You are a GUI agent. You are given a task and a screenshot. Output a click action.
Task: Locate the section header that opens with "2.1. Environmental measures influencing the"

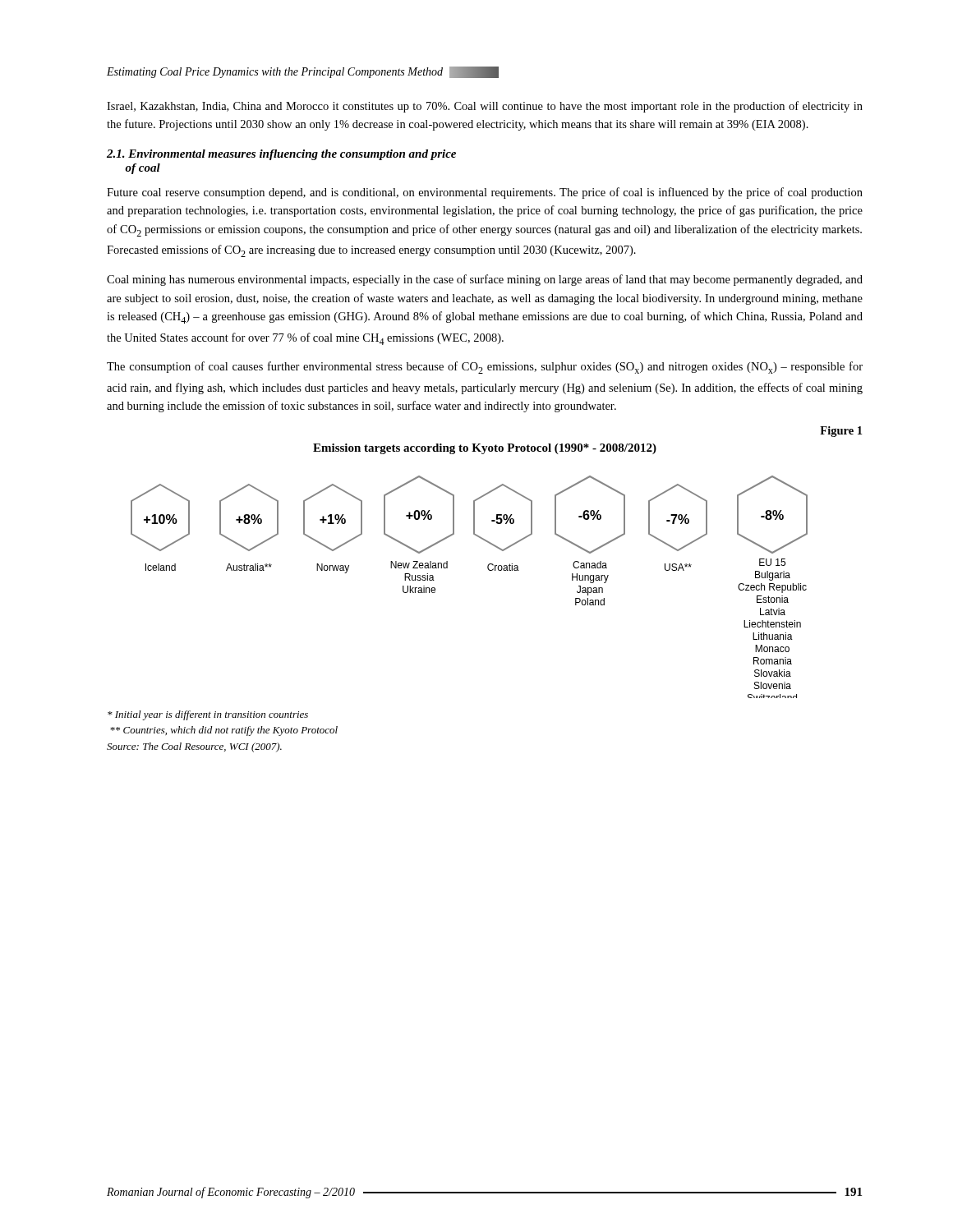tap(282, 161)
